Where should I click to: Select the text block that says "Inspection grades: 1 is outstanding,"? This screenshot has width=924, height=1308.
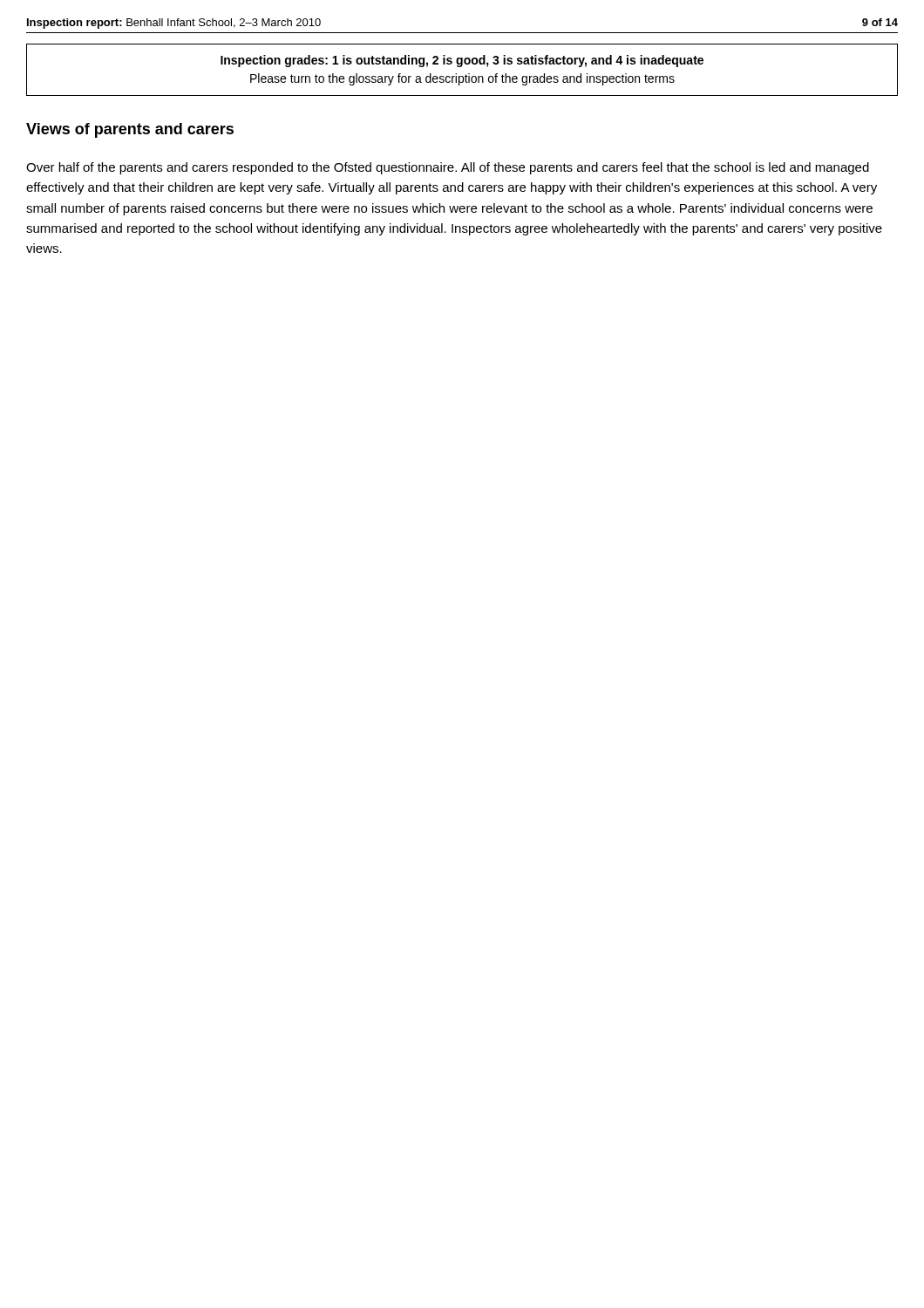[x=462, y=69]
